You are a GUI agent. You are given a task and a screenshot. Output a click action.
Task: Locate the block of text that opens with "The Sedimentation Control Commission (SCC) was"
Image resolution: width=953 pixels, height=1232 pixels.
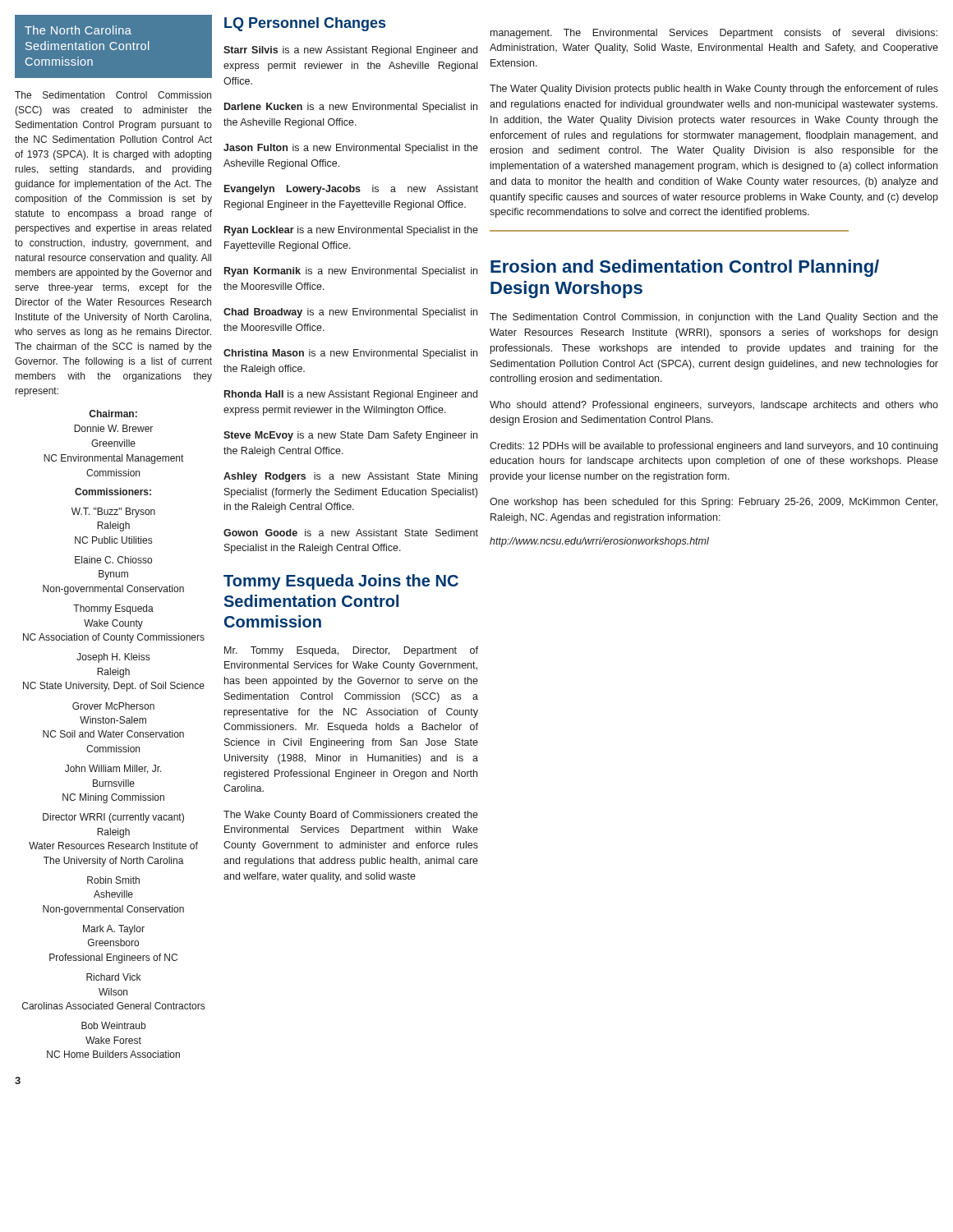point(113,243)
